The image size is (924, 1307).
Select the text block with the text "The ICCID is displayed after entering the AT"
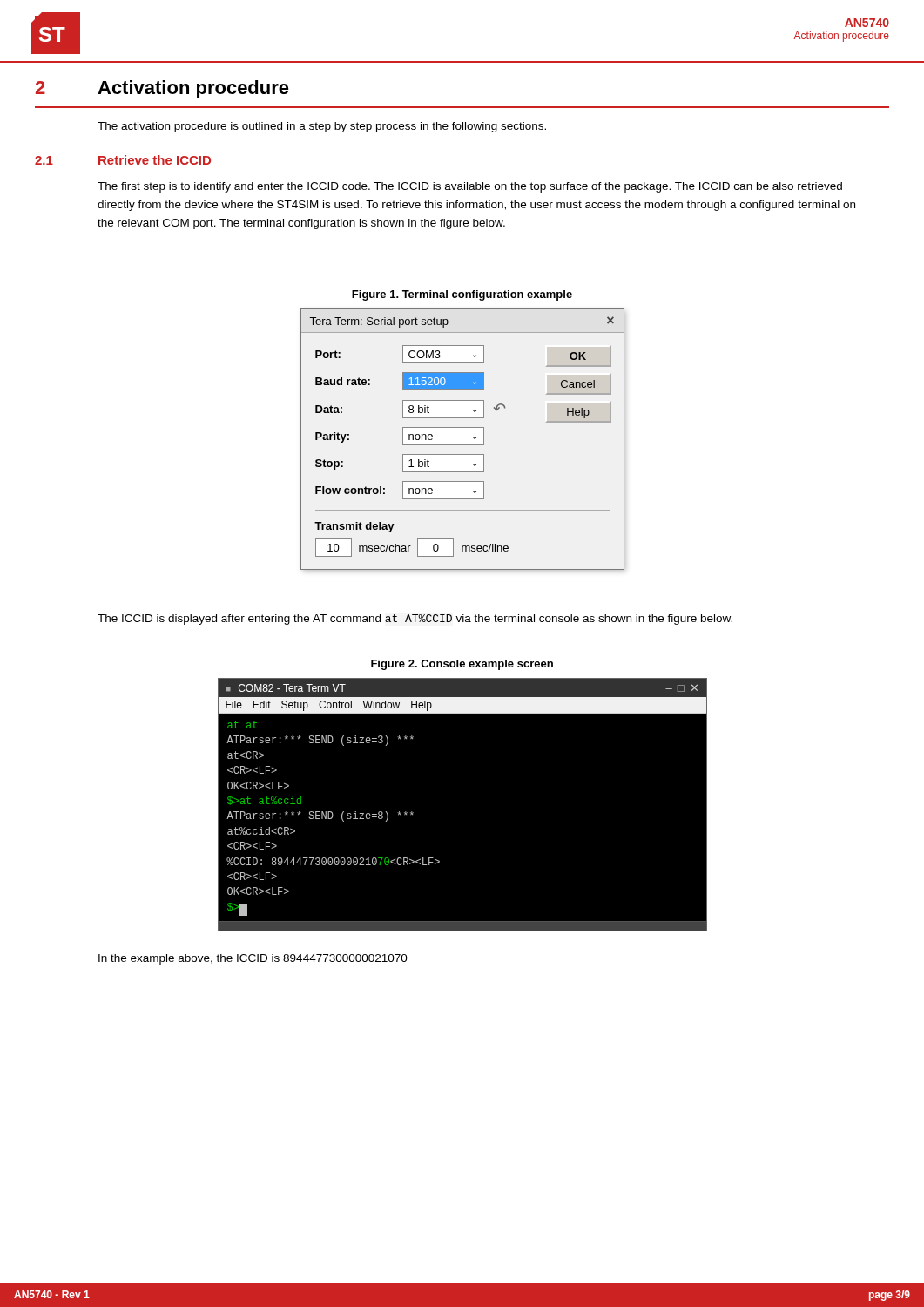[416, 619]
